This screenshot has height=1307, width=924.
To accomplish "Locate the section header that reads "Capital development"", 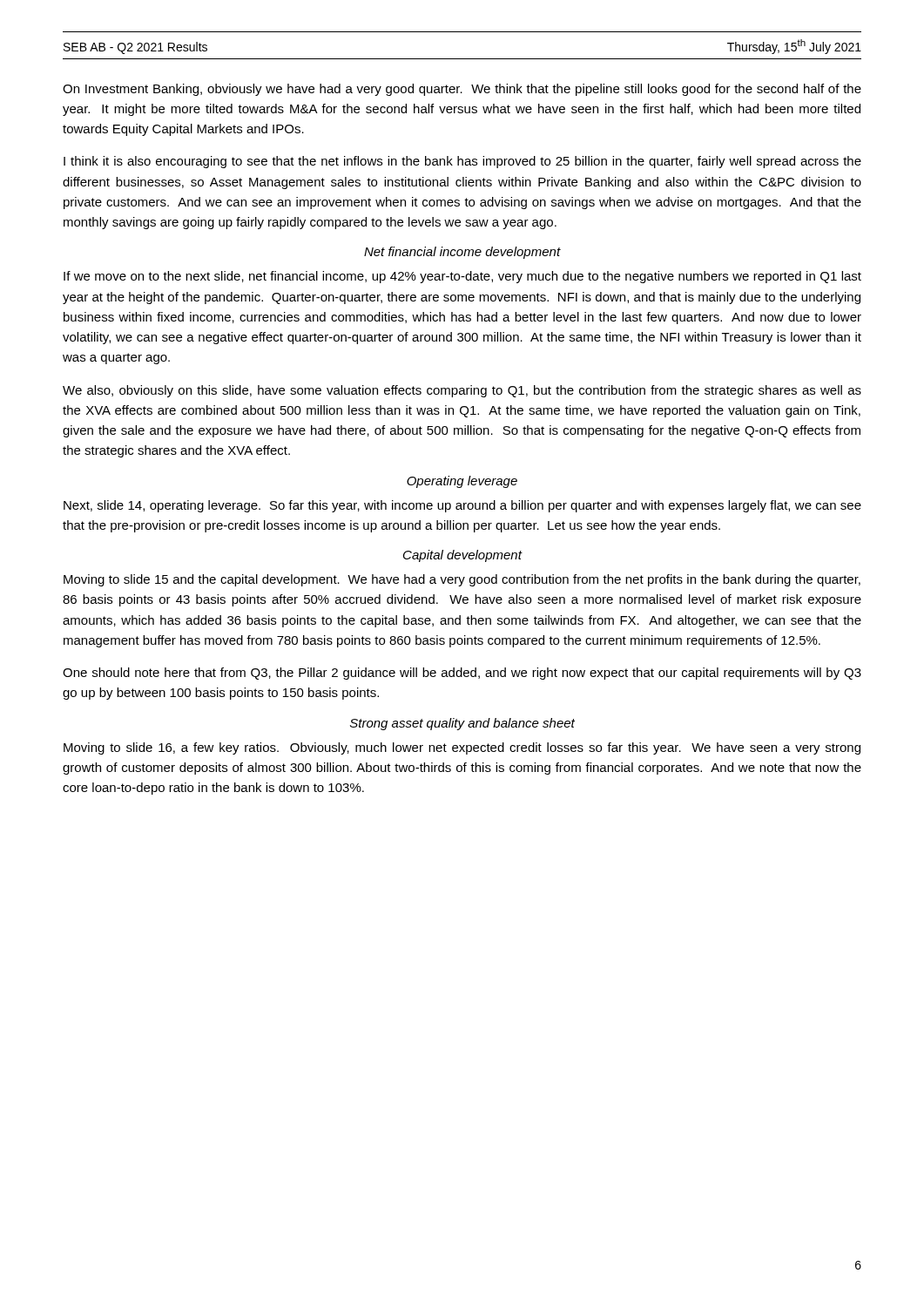I will [x=462, y=555].
